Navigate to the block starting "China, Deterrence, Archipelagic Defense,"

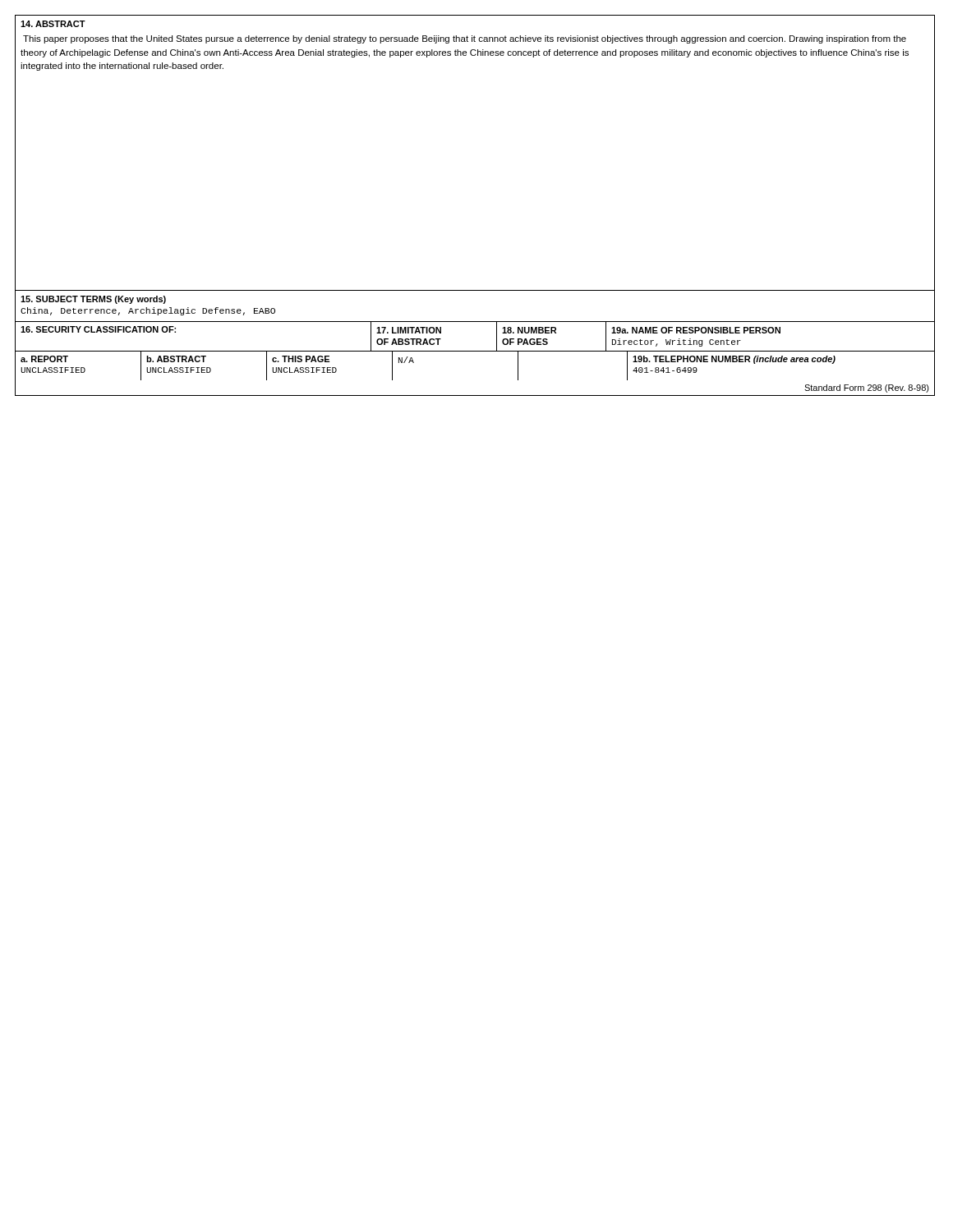[x=148, y=311]
